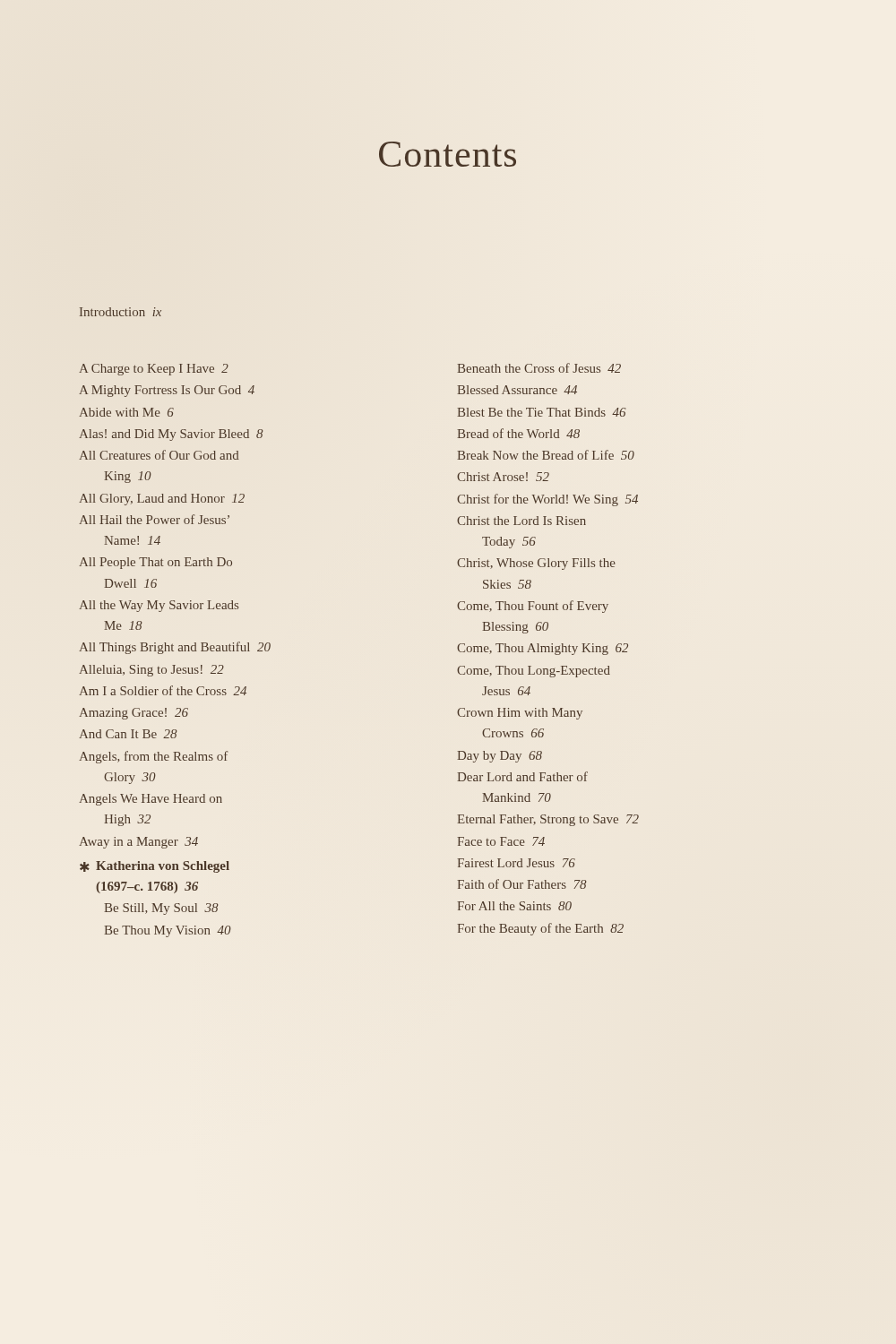Select the text block starting "All Hail the"
This screenshot has width=896, height=1344.
point(154,519)
